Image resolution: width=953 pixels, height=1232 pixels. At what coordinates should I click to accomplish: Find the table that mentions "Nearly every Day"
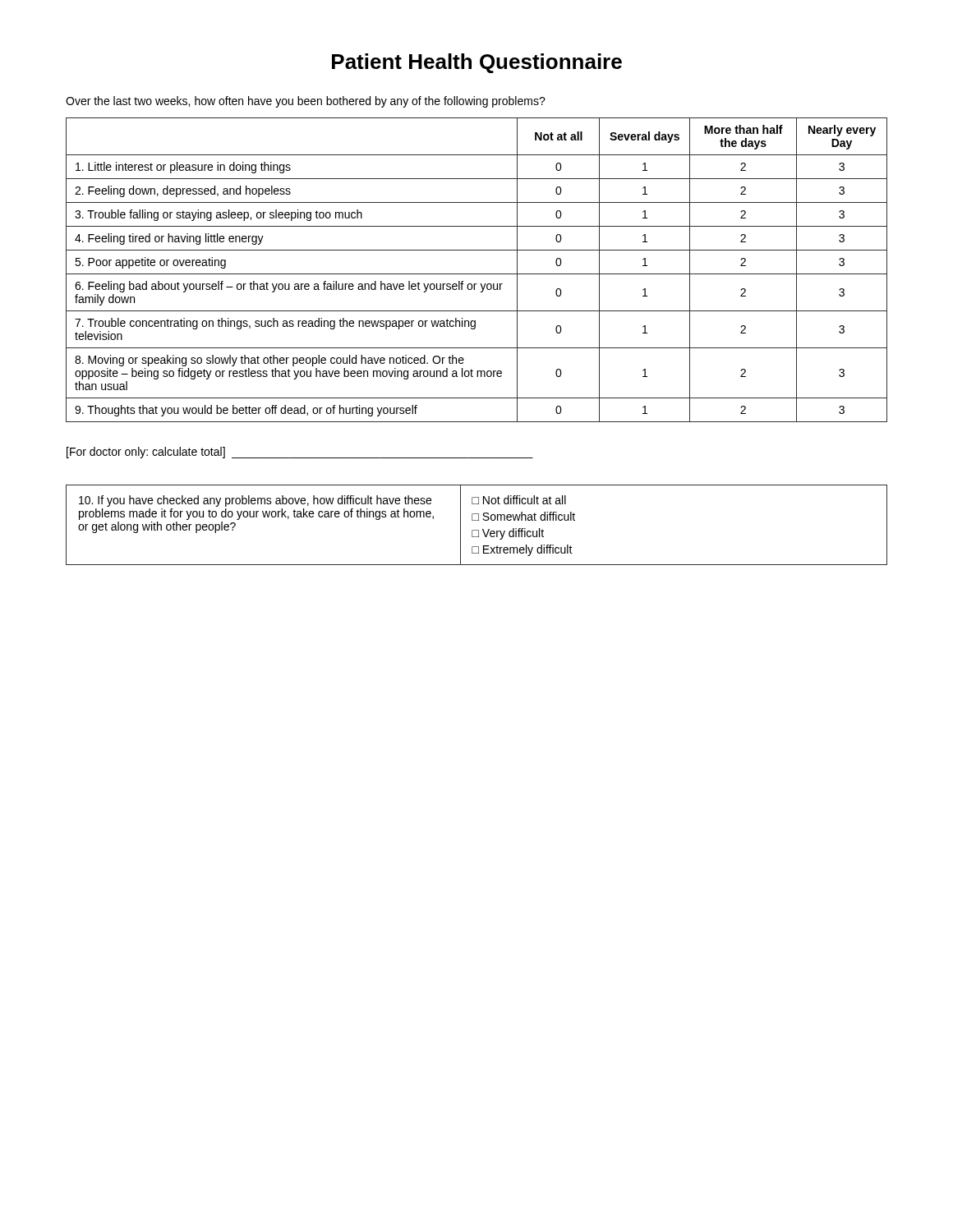(476, 270)
